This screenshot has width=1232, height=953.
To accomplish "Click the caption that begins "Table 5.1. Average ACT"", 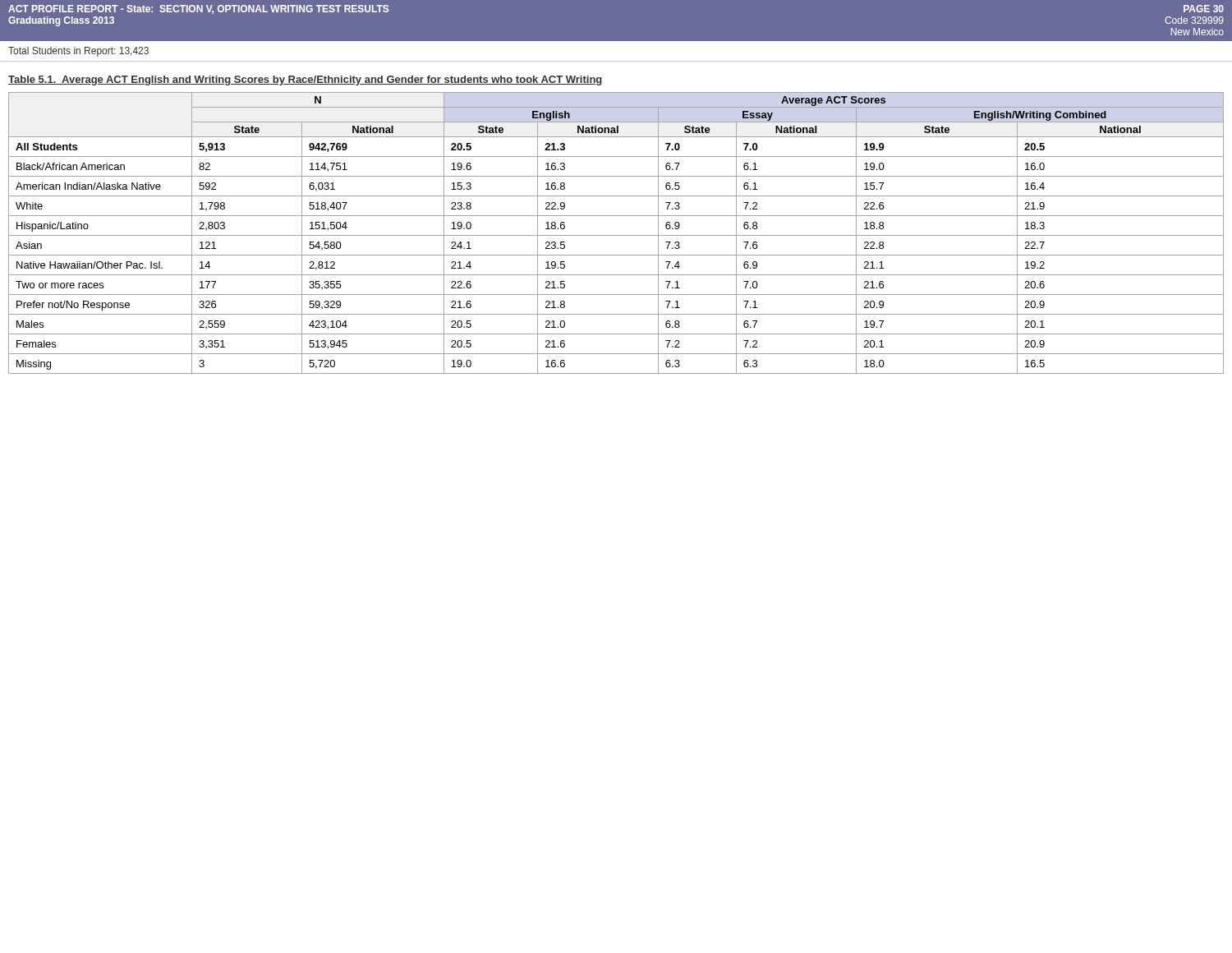I will 305,79.
